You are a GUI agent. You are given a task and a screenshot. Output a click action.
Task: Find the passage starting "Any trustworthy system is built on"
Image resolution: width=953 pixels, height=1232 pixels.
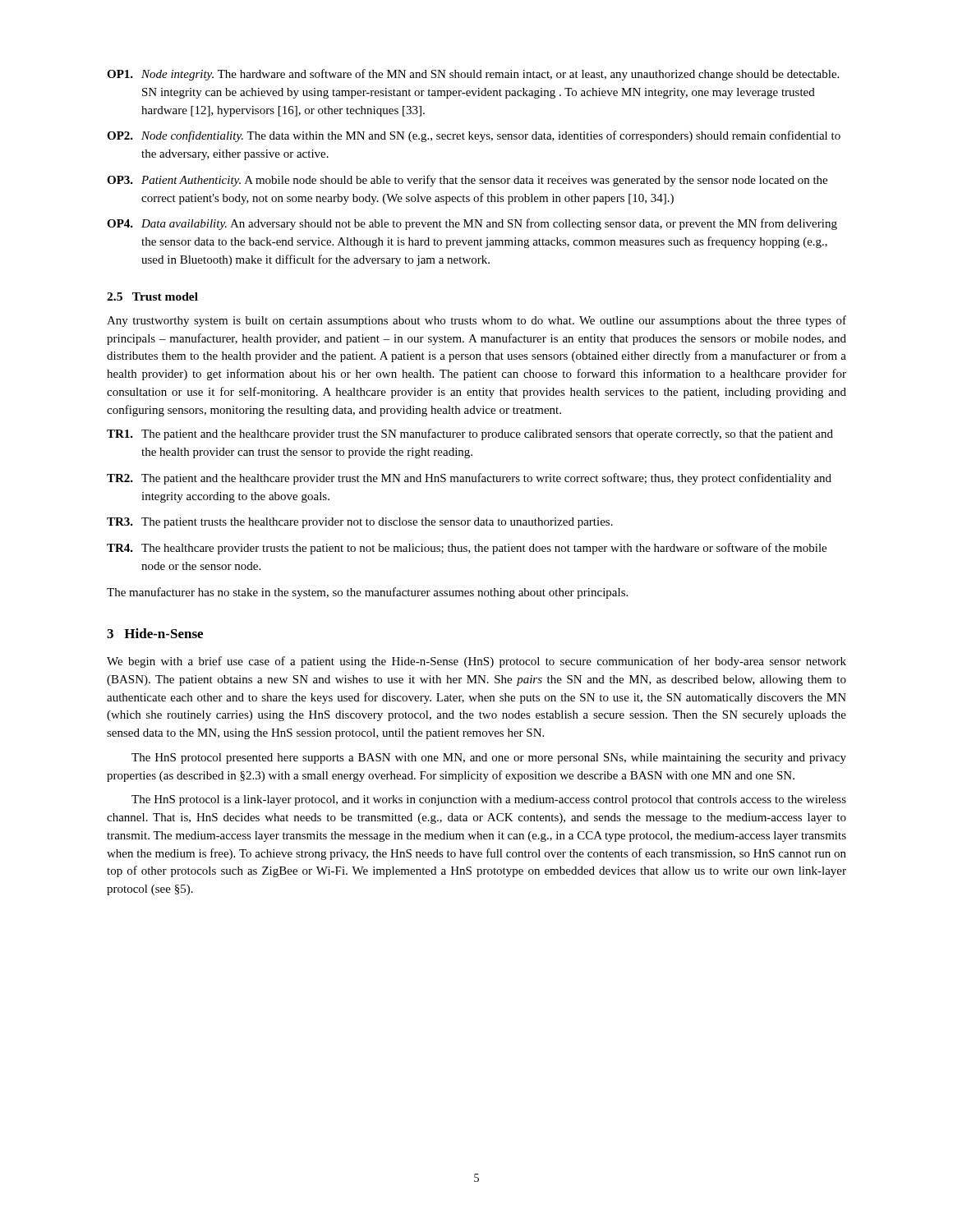476,365
